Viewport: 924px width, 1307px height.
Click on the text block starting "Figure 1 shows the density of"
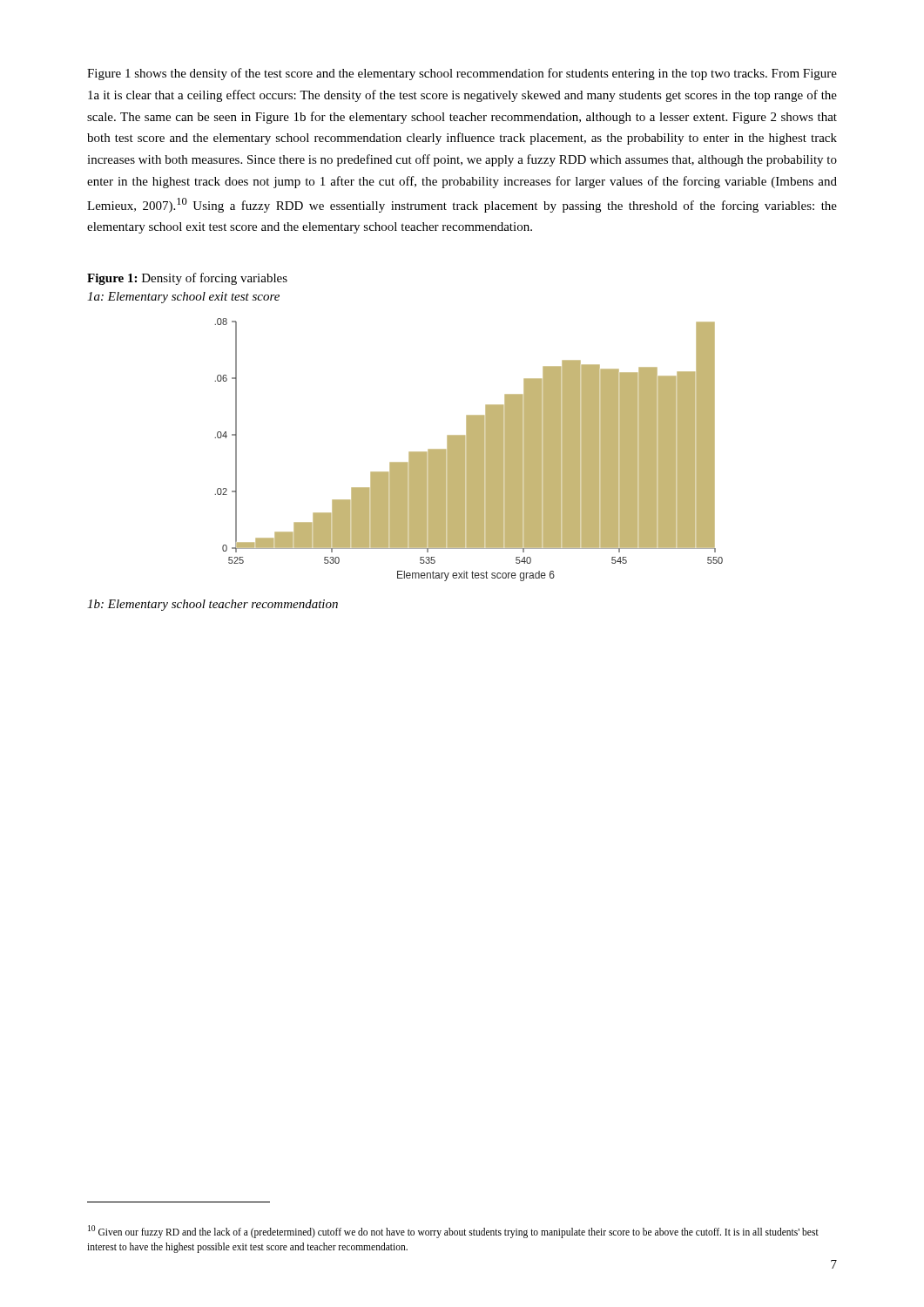(462, 150)
